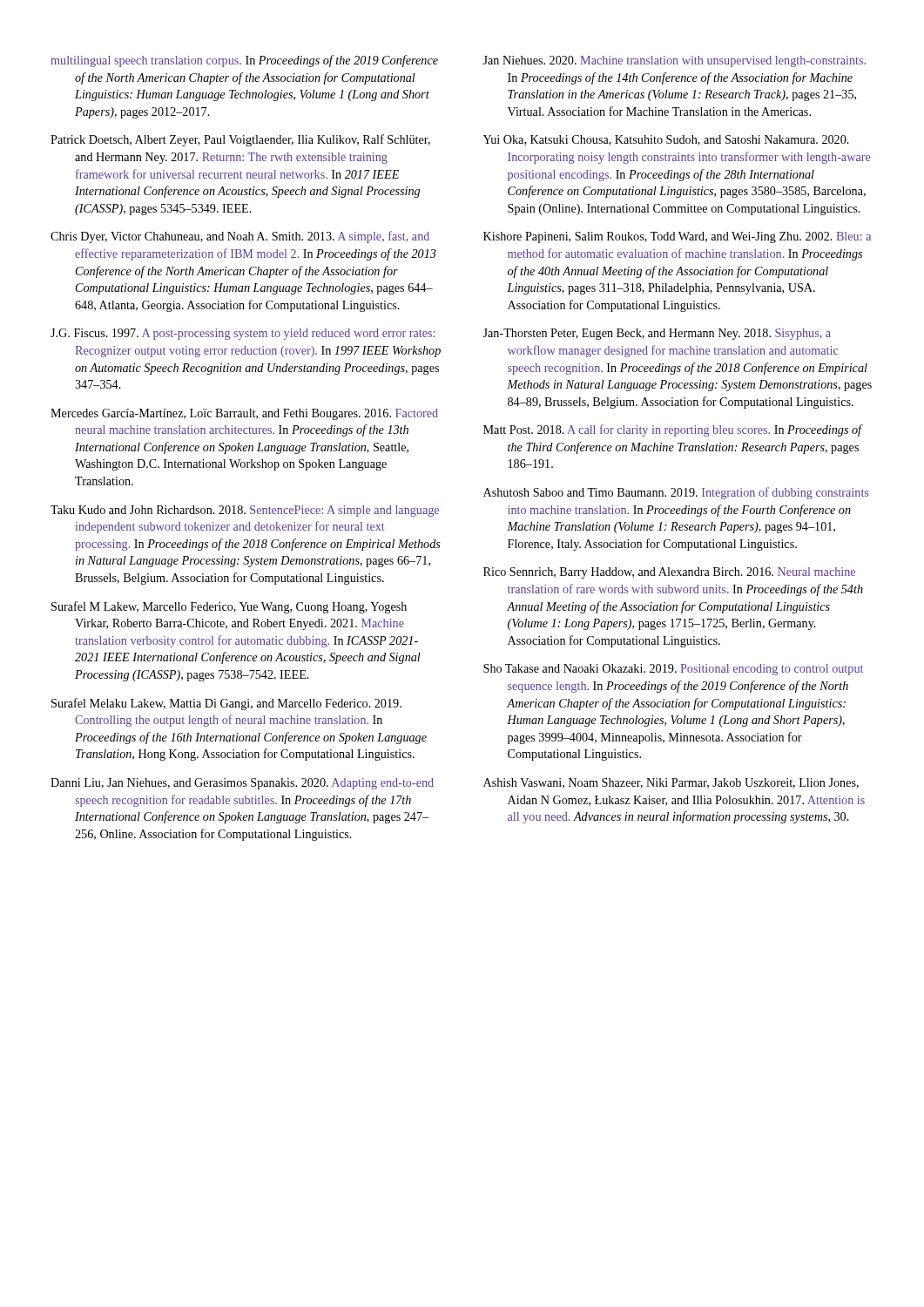Where is the passage that starts "Jan-Thorsten Peter, Eugen Beck, and Hermann"?
This screenshot has height=1307, width=924.
pos(677,367)
